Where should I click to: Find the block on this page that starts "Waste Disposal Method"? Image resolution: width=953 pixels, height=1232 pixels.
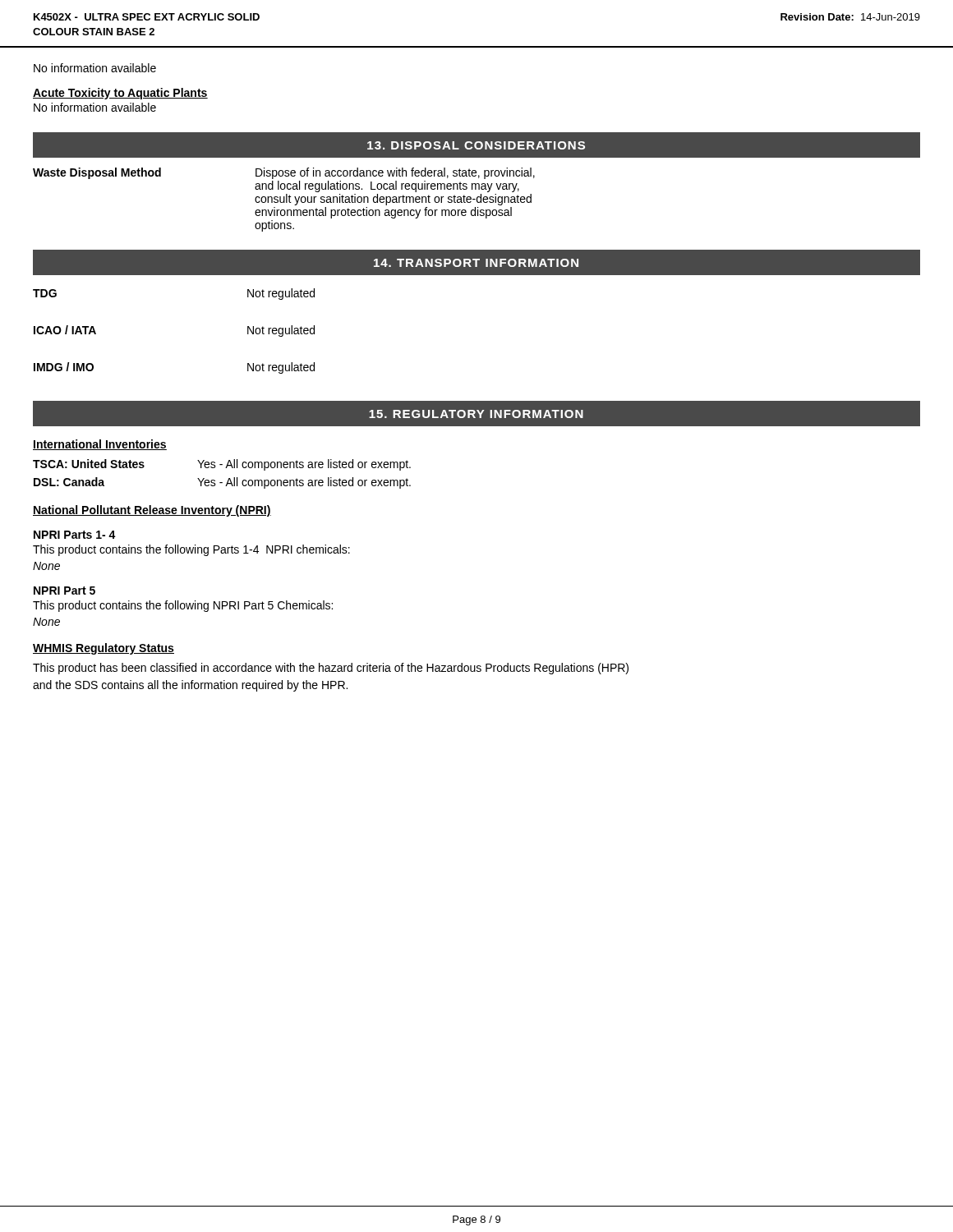point(476,199)
